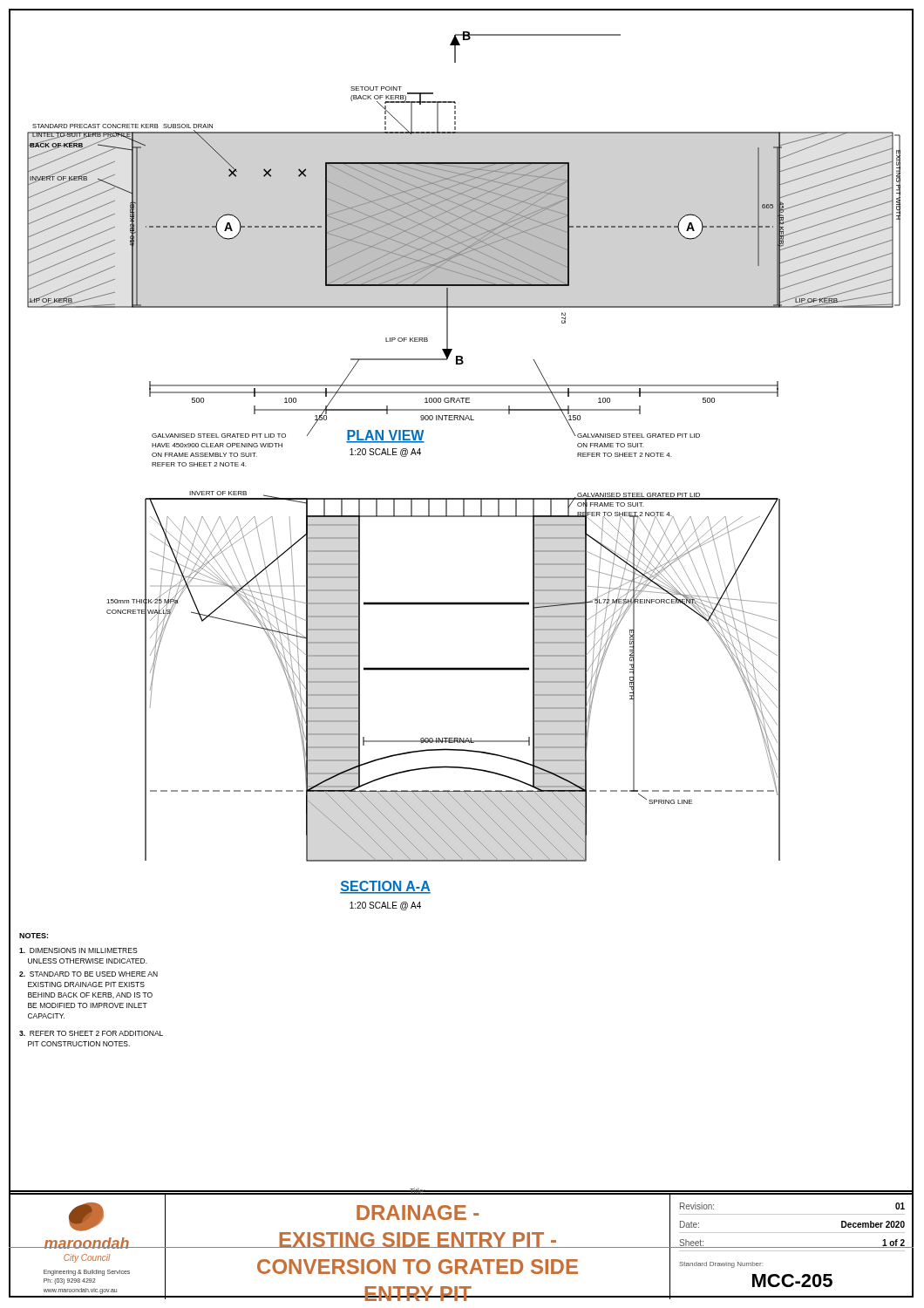
Task: Find the block on this page that starts "3. REFER TO SHEET"
Action: [91, 1039]
